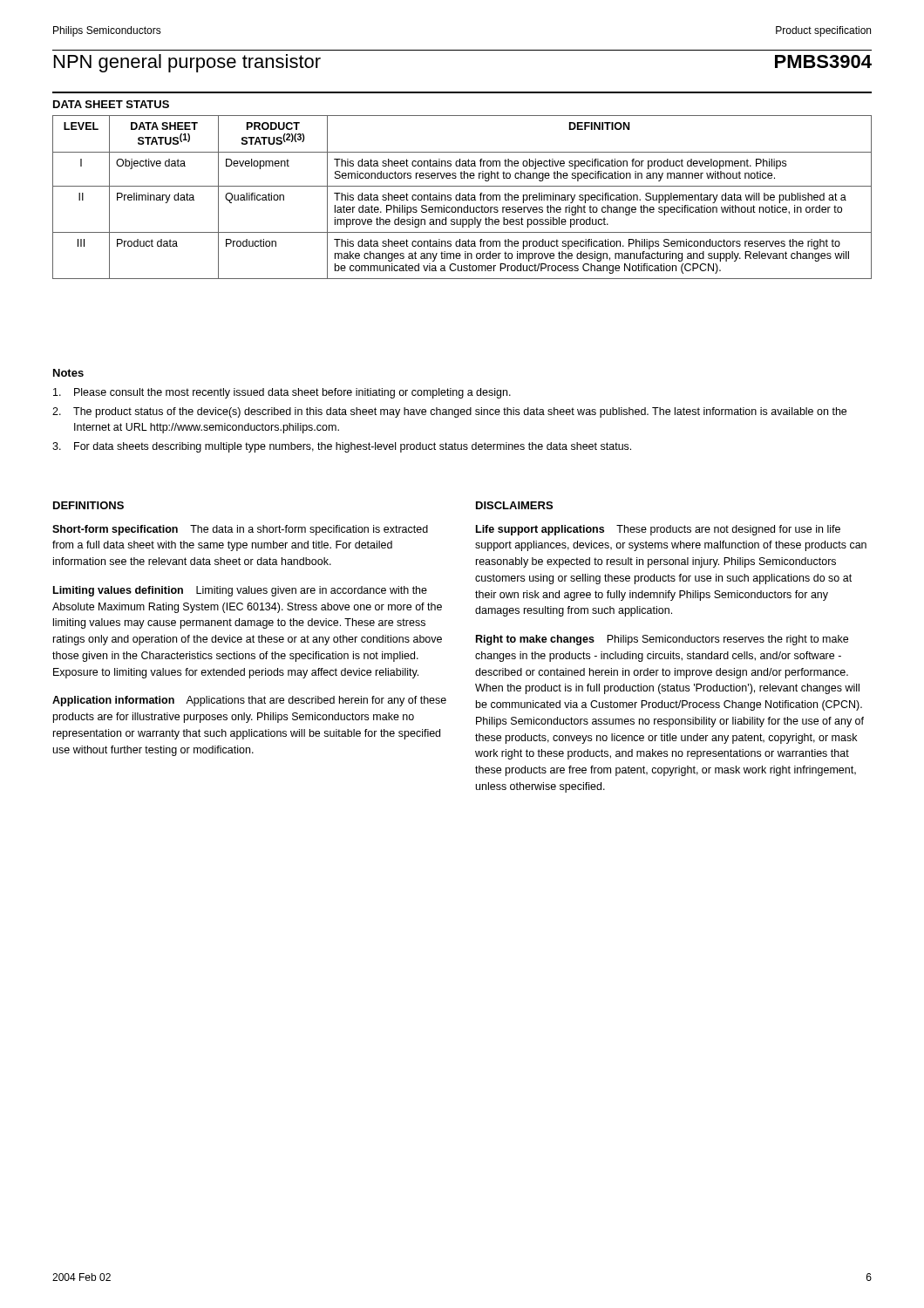
Task: Find the block on this page that starts "Please consult the"
Action: [x=282, y=392]
